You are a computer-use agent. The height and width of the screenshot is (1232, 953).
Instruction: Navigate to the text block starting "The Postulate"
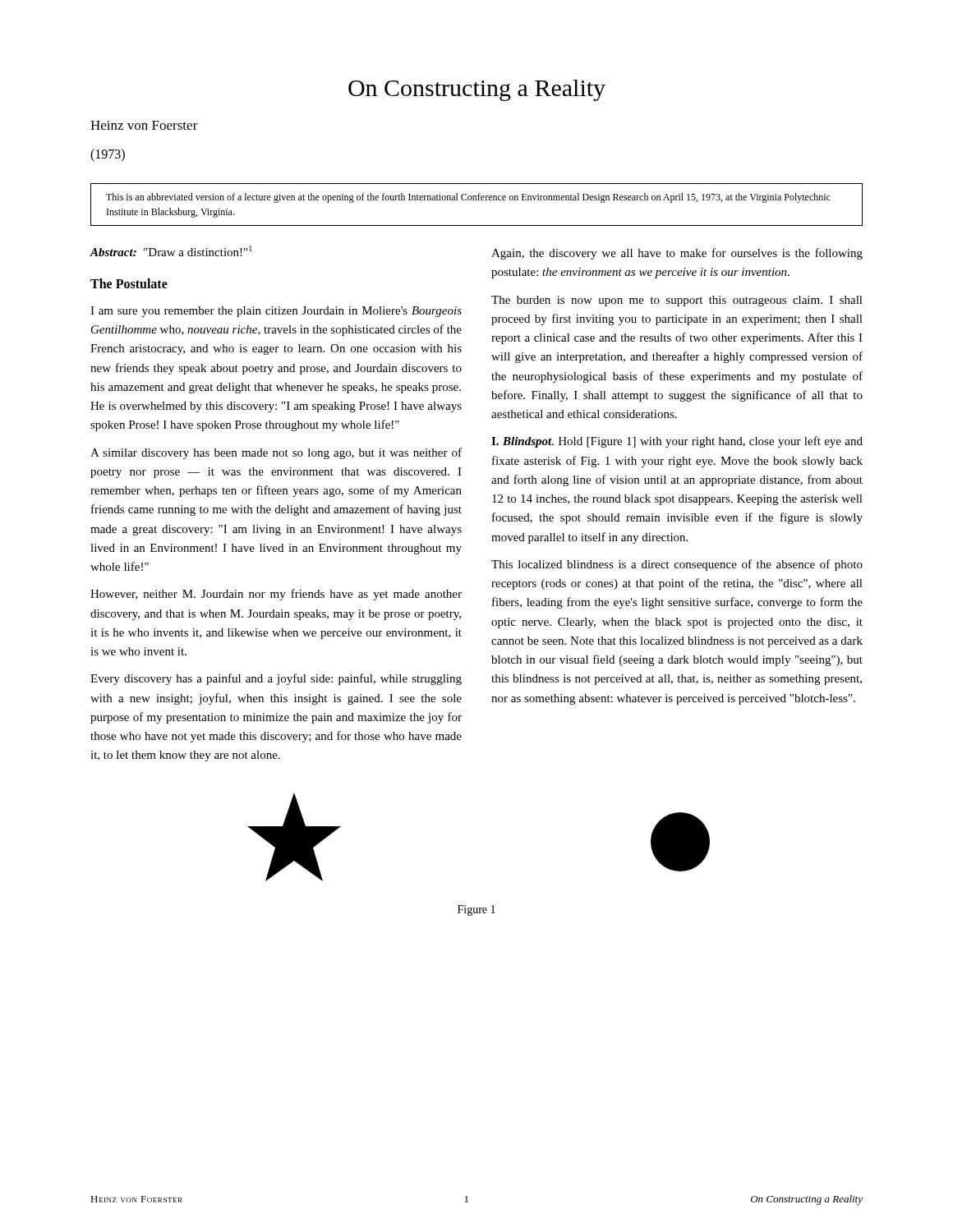tap(129, 283)
